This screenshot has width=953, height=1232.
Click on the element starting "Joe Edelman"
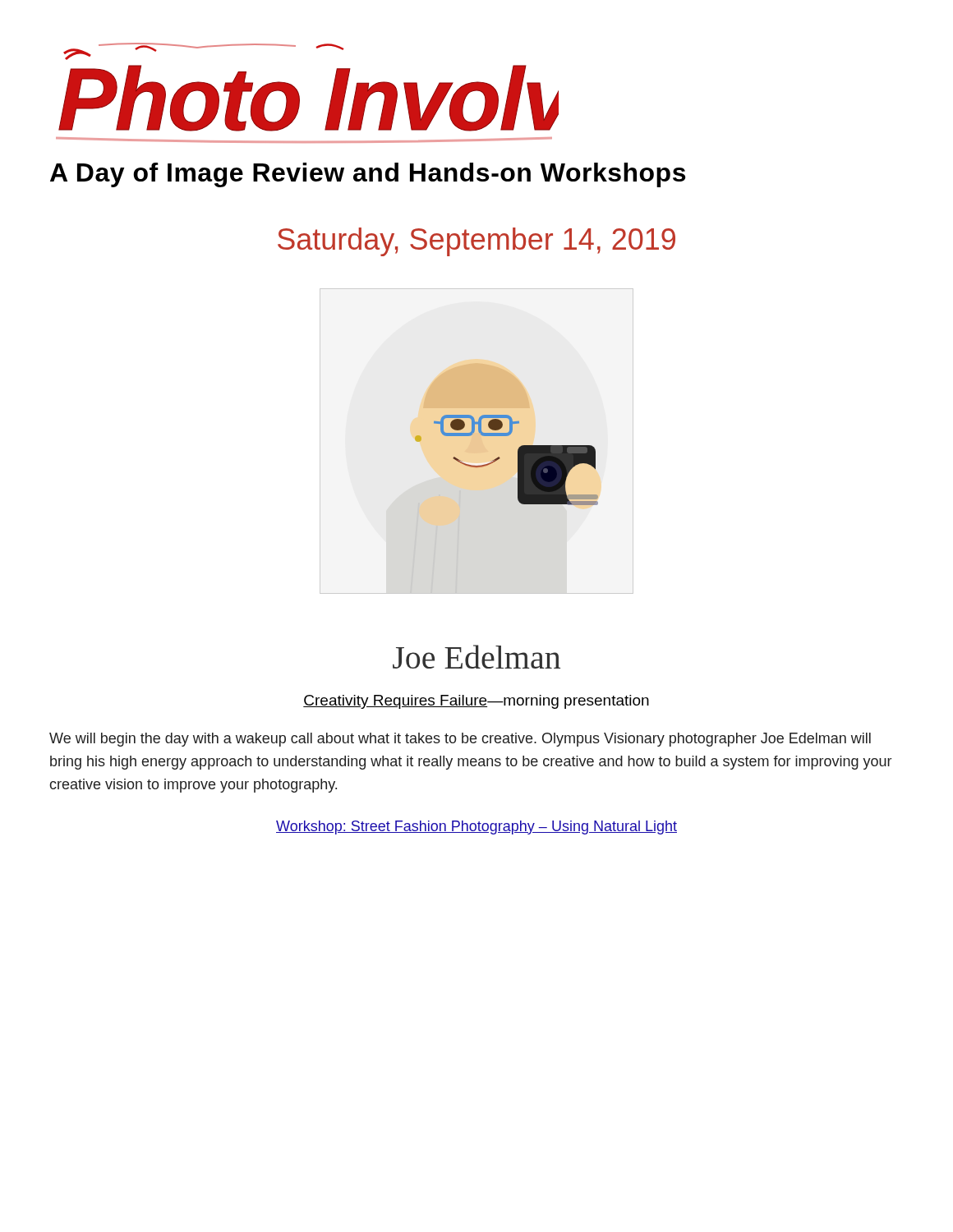pos(476,658)
